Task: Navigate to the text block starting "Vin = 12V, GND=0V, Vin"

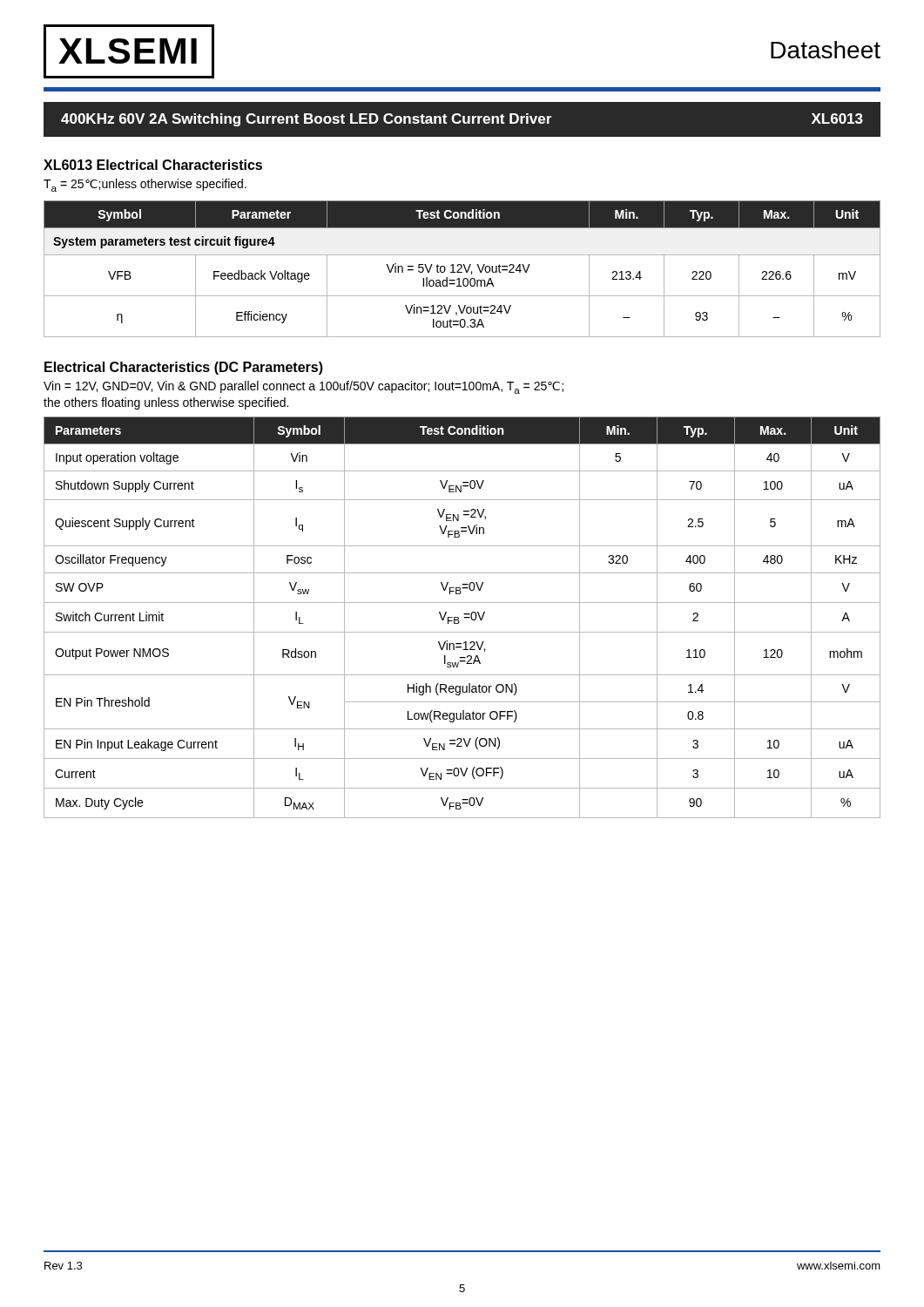Action: 304,394
